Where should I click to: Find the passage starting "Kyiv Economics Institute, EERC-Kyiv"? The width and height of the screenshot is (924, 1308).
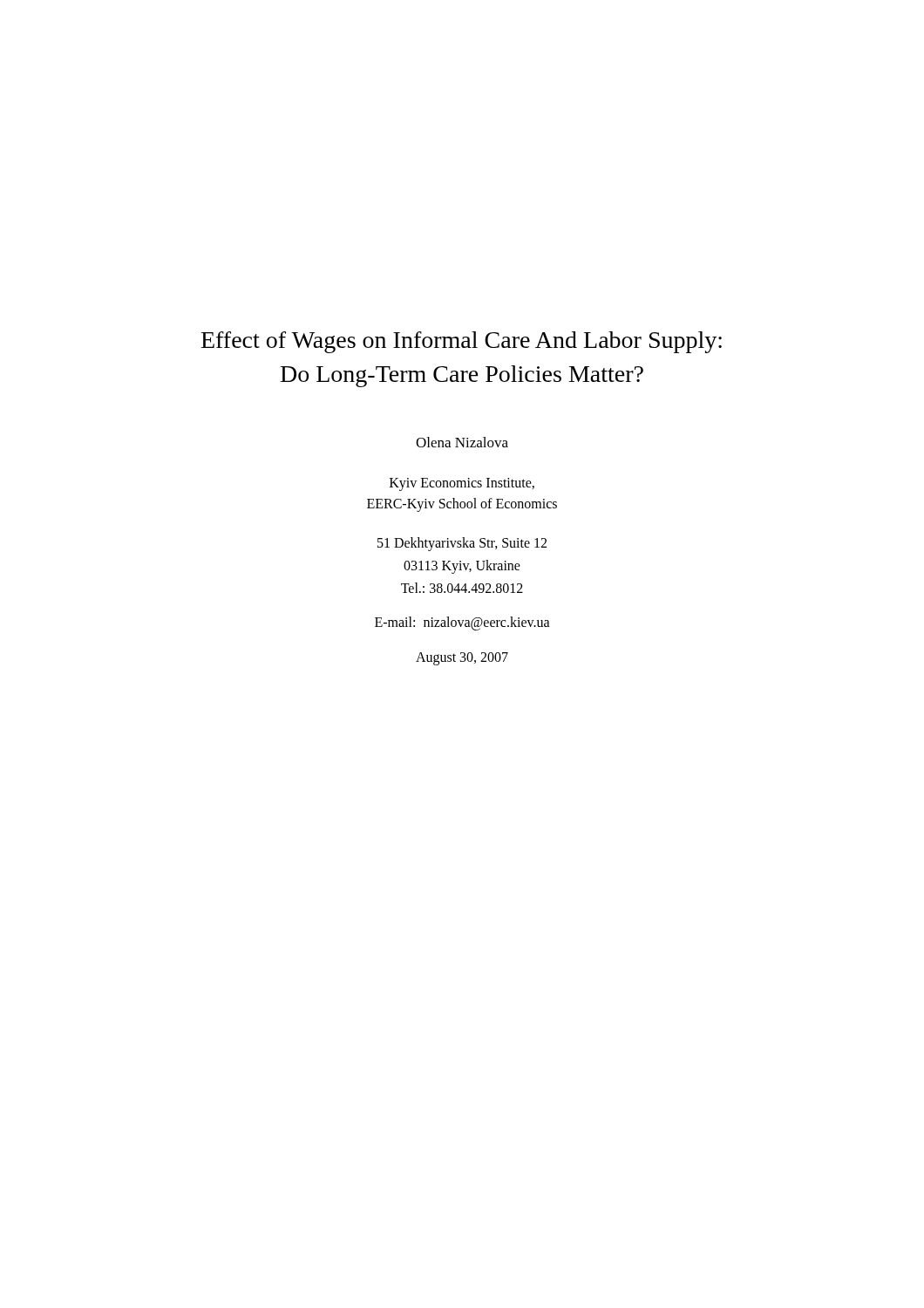coord(462,493)
